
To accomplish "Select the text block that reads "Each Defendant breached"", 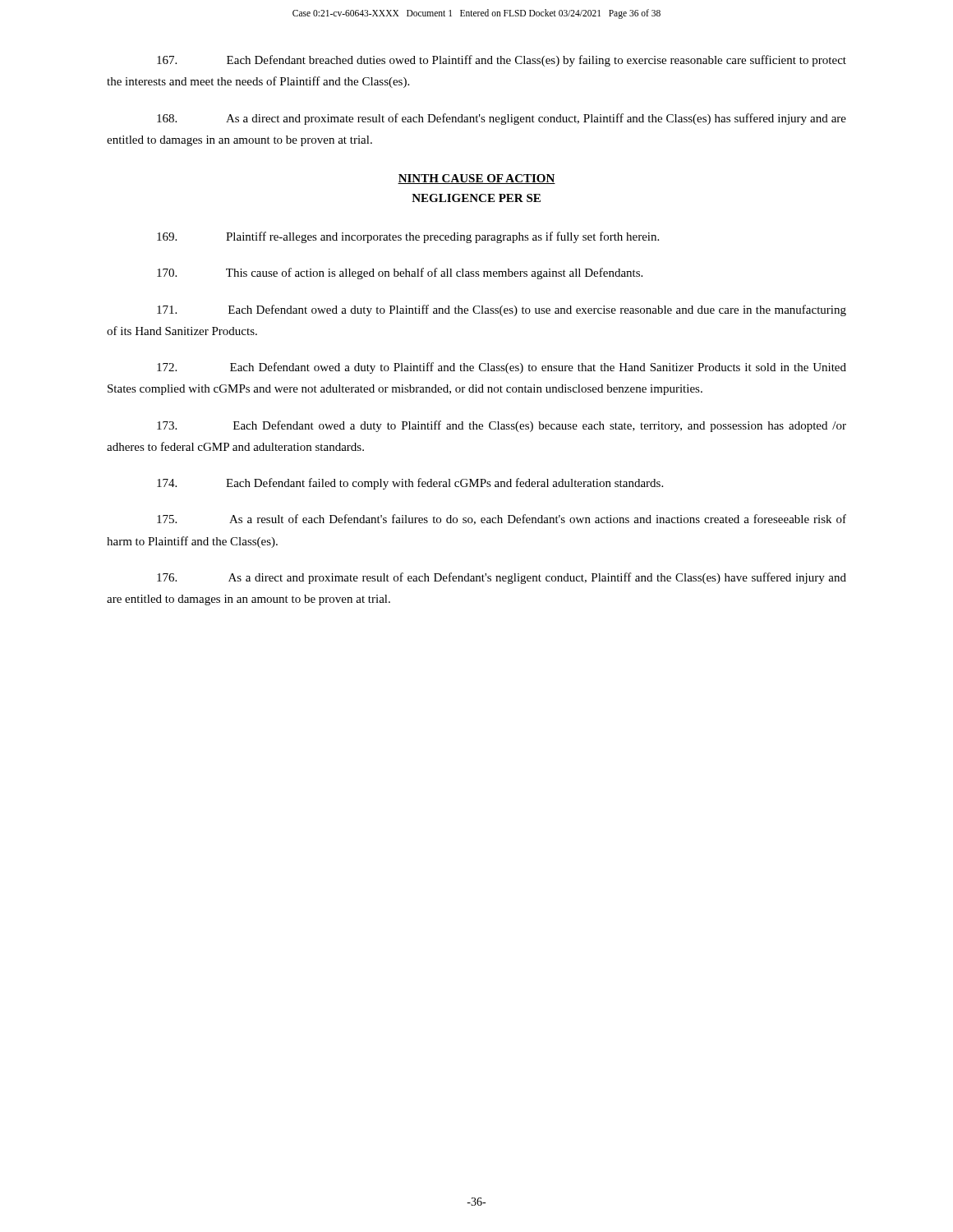I will pos(476,69).
